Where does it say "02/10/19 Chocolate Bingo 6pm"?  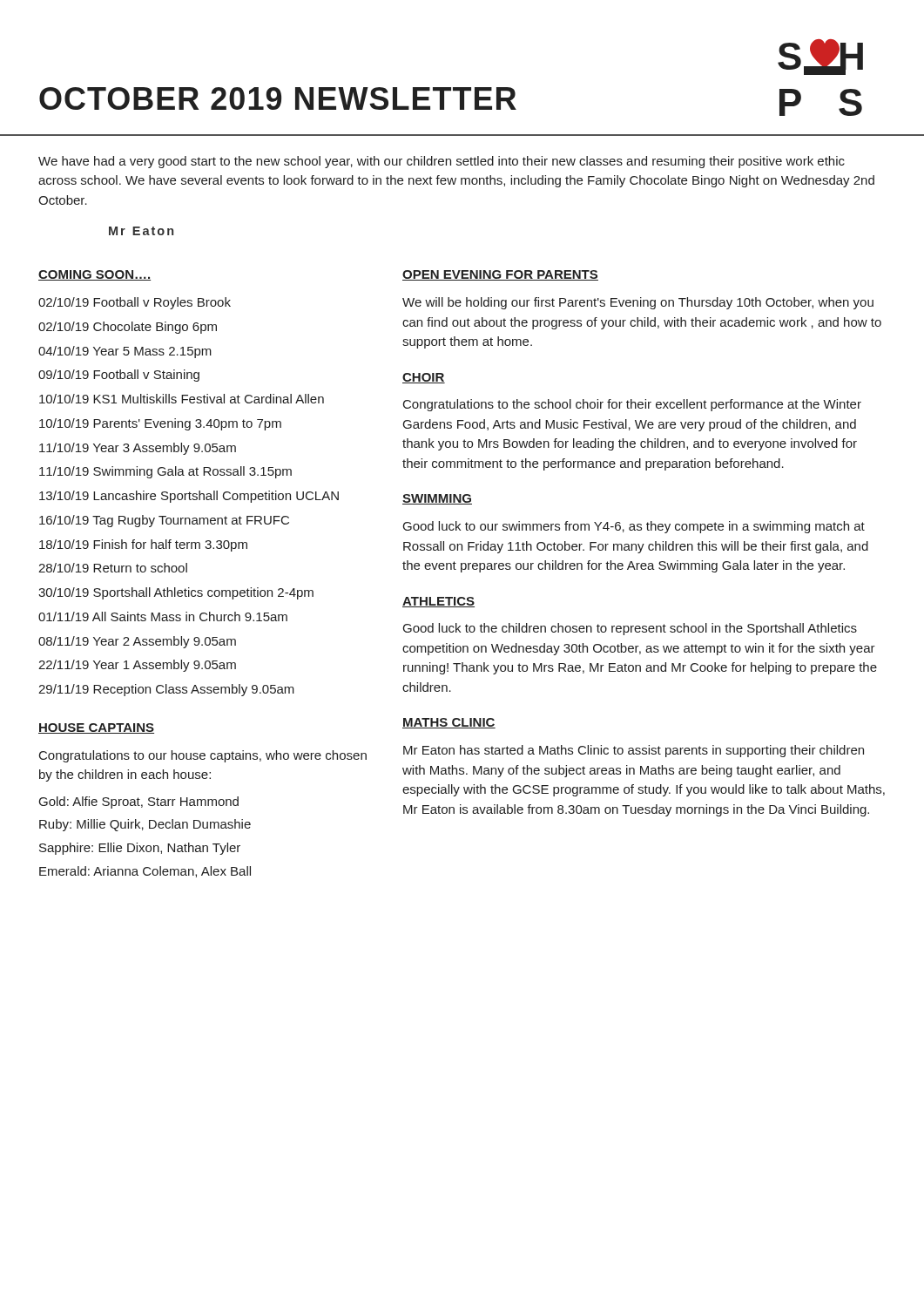pos(128,326)
